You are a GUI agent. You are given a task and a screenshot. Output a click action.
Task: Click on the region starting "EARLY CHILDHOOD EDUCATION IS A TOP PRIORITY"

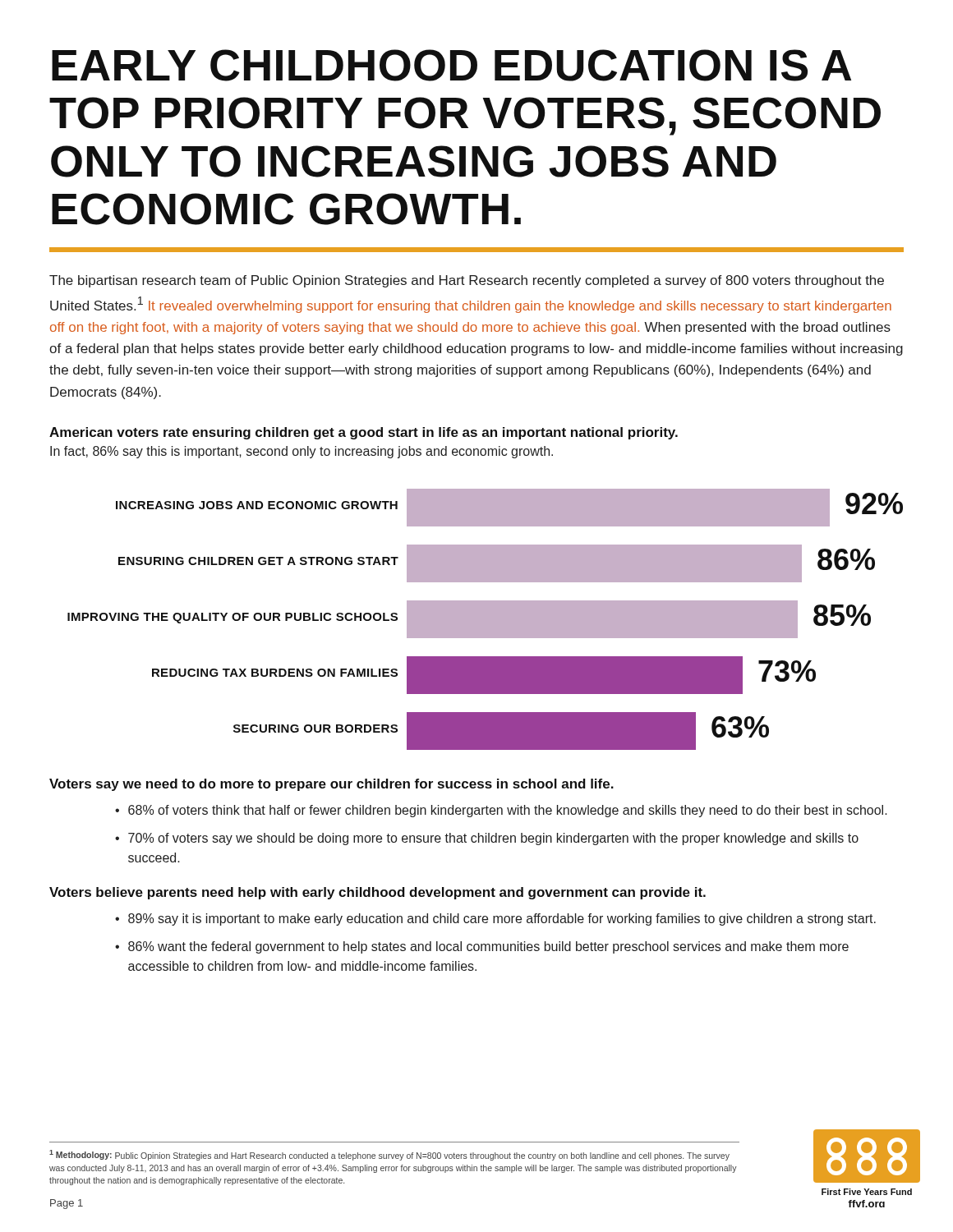(x=476, y=137)
